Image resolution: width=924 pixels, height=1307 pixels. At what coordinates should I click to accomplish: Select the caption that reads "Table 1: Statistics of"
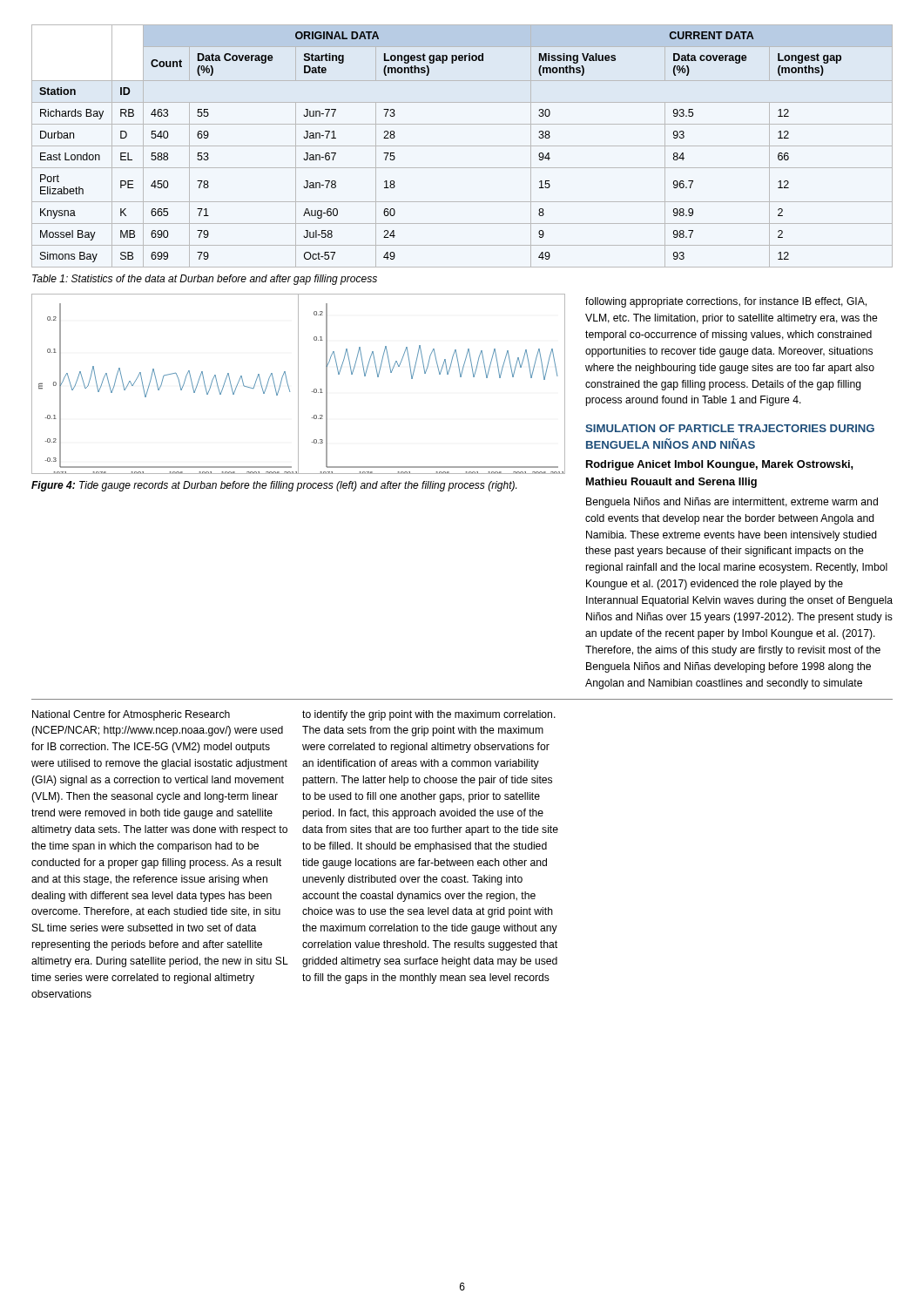204,279
